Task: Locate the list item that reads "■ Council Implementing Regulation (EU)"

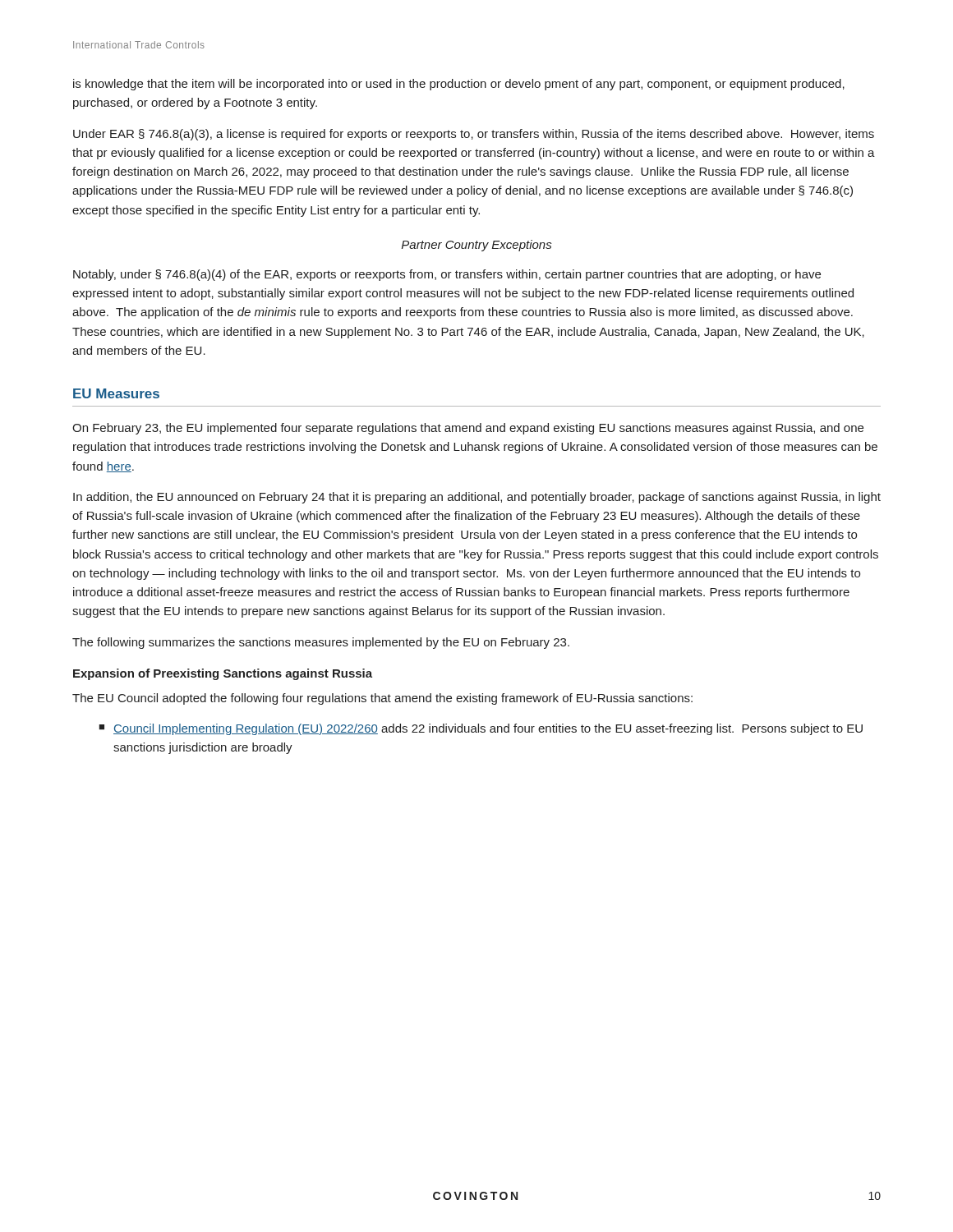Action: (490, 738)
